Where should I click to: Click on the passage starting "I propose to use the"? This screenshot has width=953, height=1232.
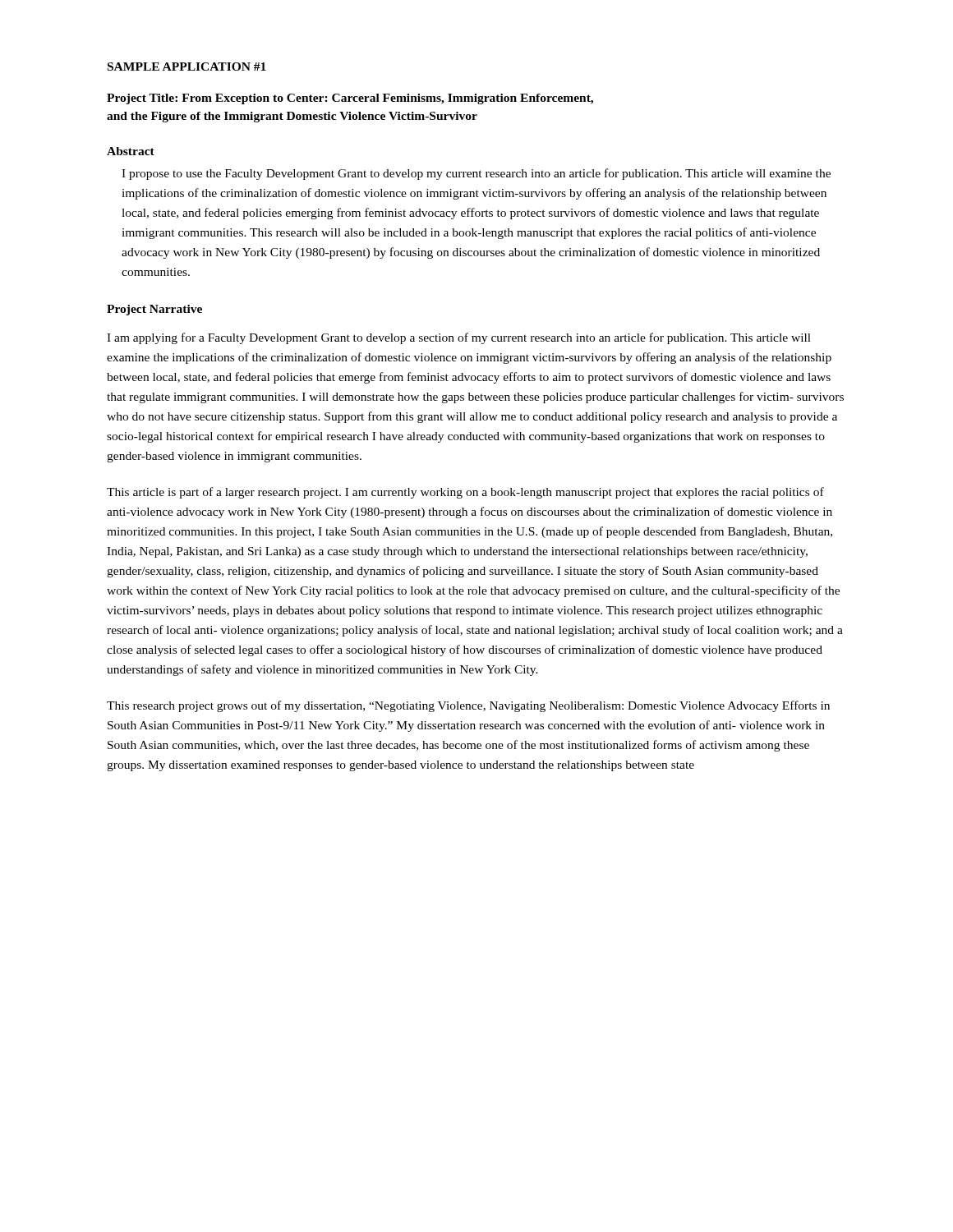[476, 222]
